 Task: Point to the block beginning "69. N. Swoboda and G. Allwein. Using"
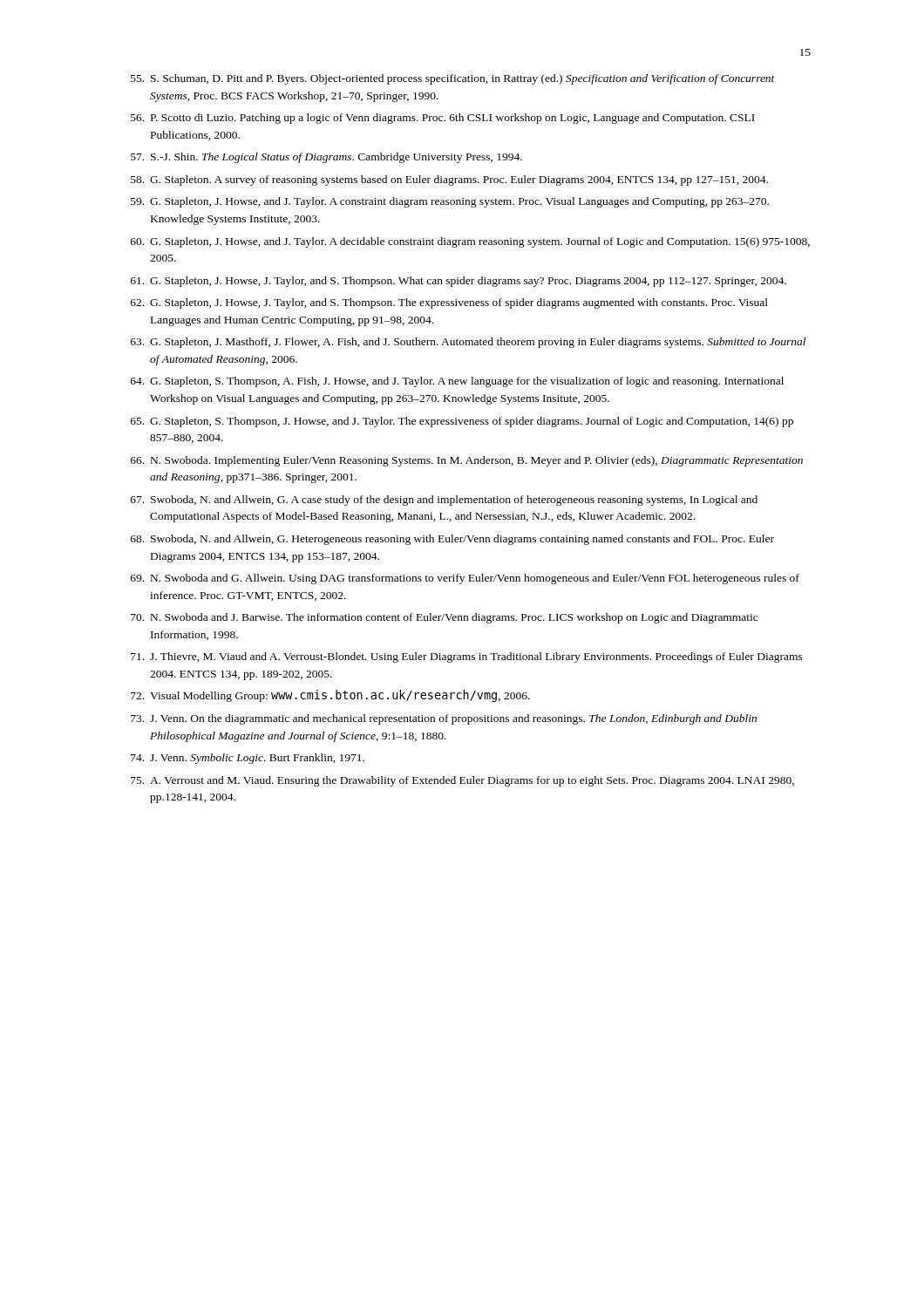[x=462, y=587]
